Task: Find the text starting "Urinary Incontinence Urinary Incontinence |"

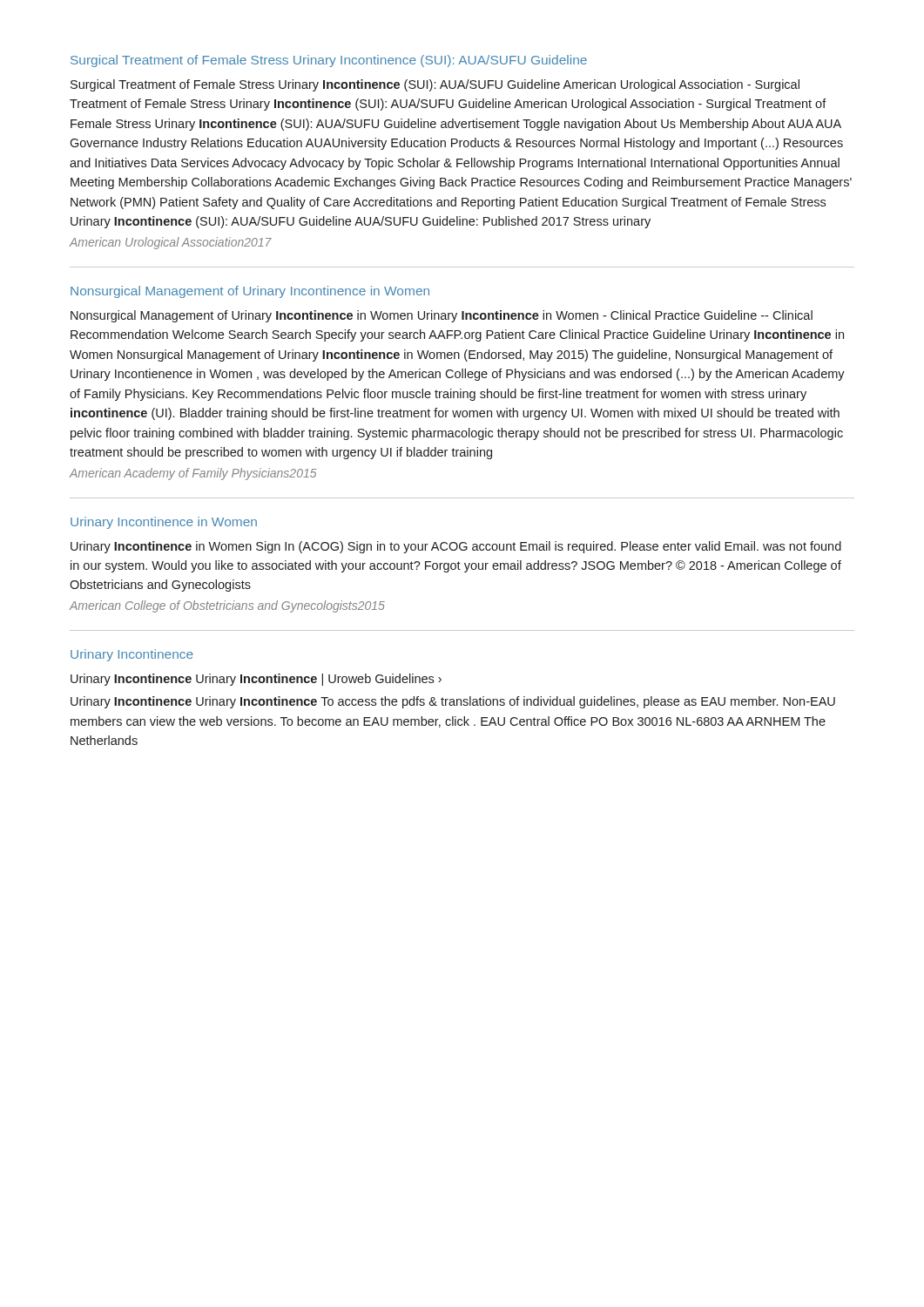Action: point(256,679)
